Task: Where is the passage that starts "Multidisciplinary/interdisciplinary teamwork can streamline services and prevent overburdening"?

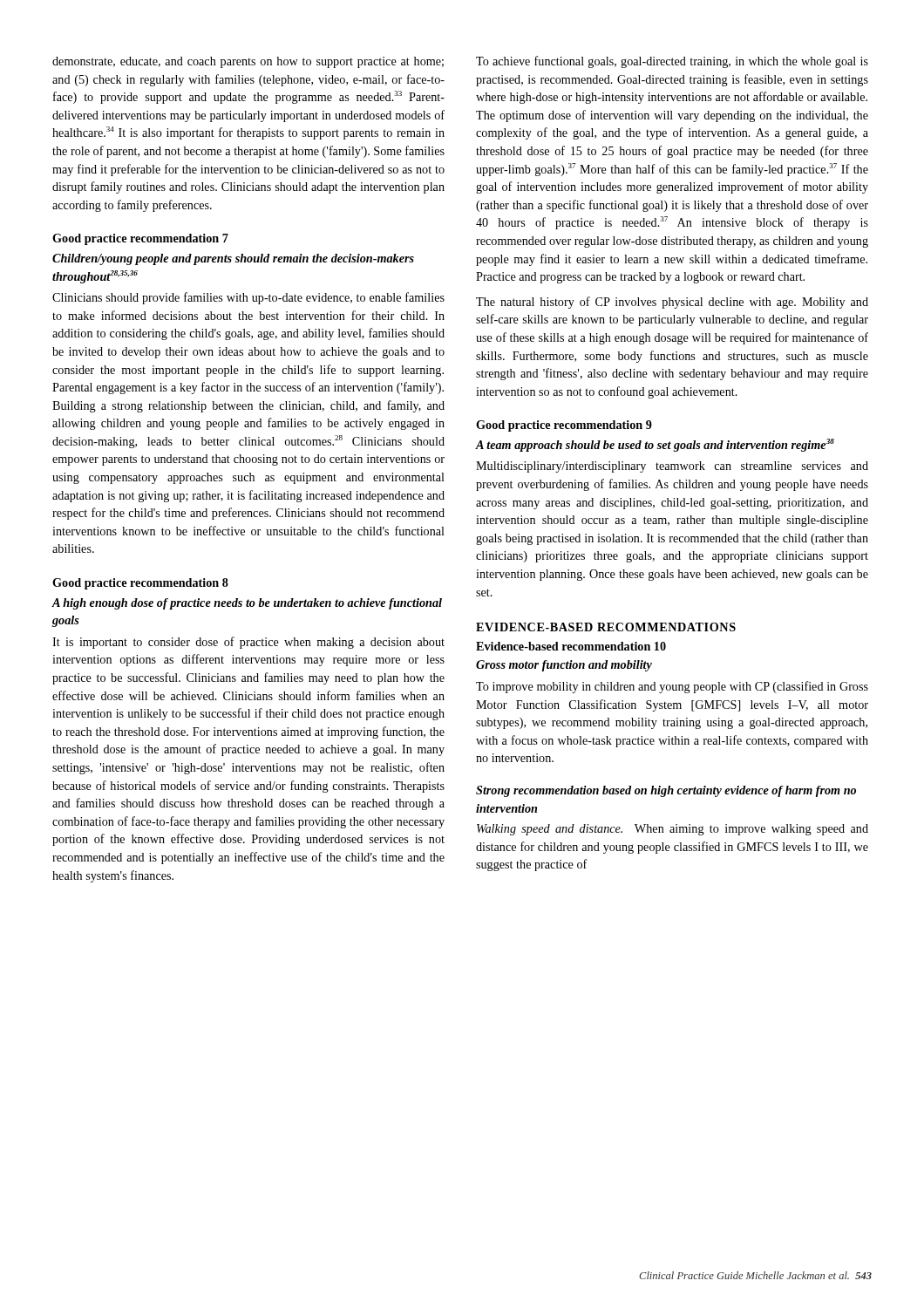Action: 672,529
